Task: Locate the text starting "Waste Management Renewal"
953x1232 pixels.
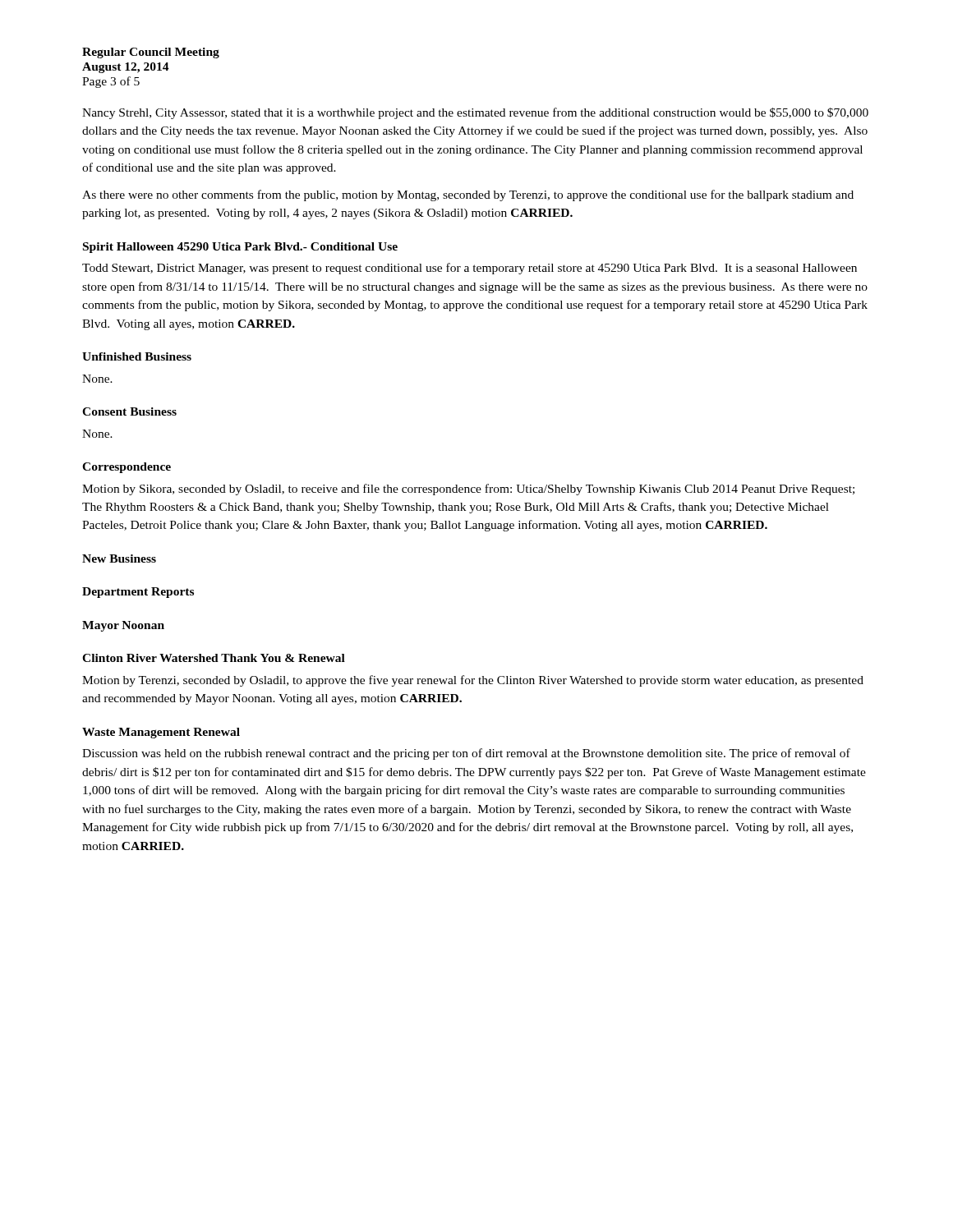Action: [161, 731]
